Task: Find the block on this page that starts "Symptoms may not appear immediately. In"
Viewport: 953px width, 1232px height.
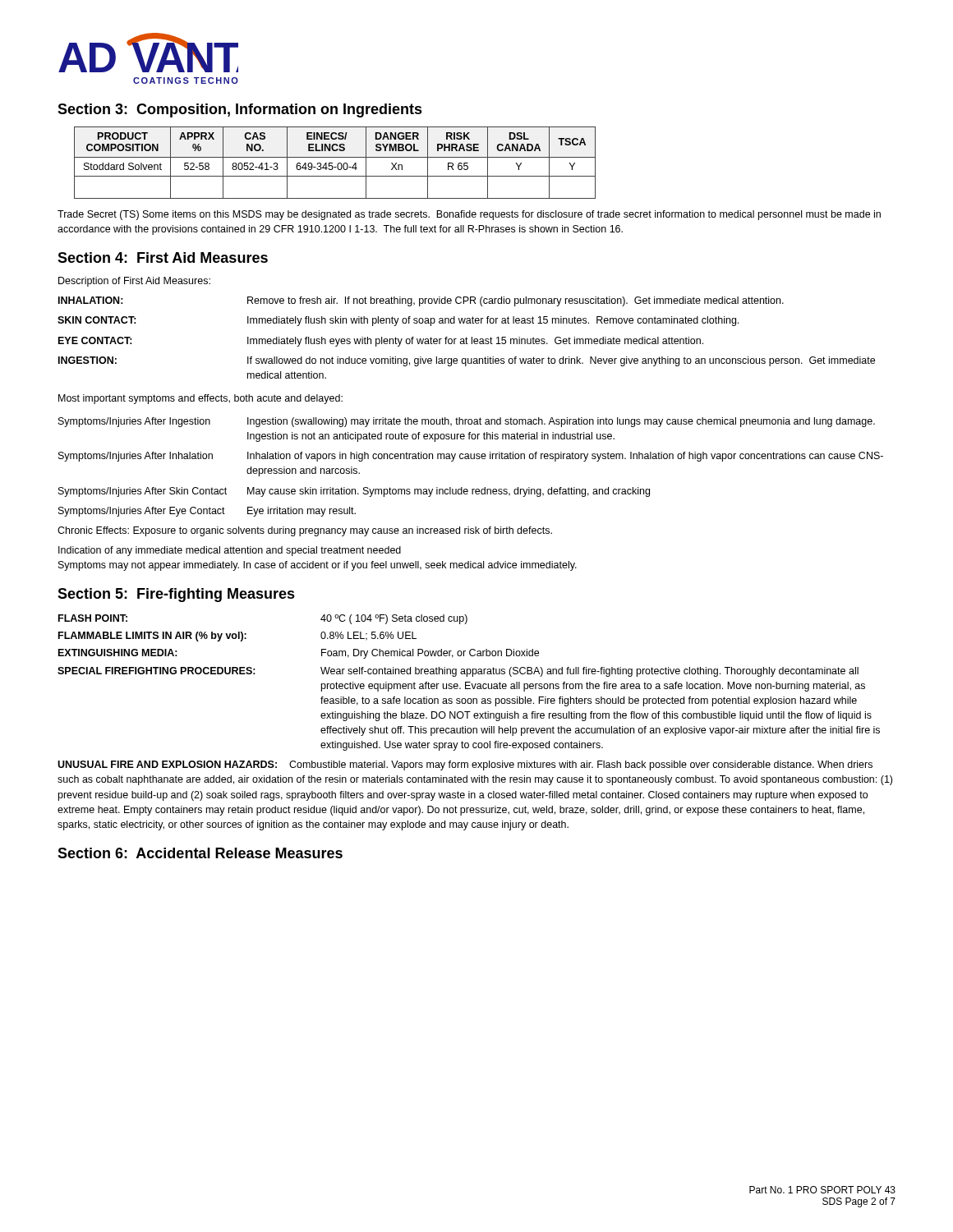Action: click(x=317, y=565)
